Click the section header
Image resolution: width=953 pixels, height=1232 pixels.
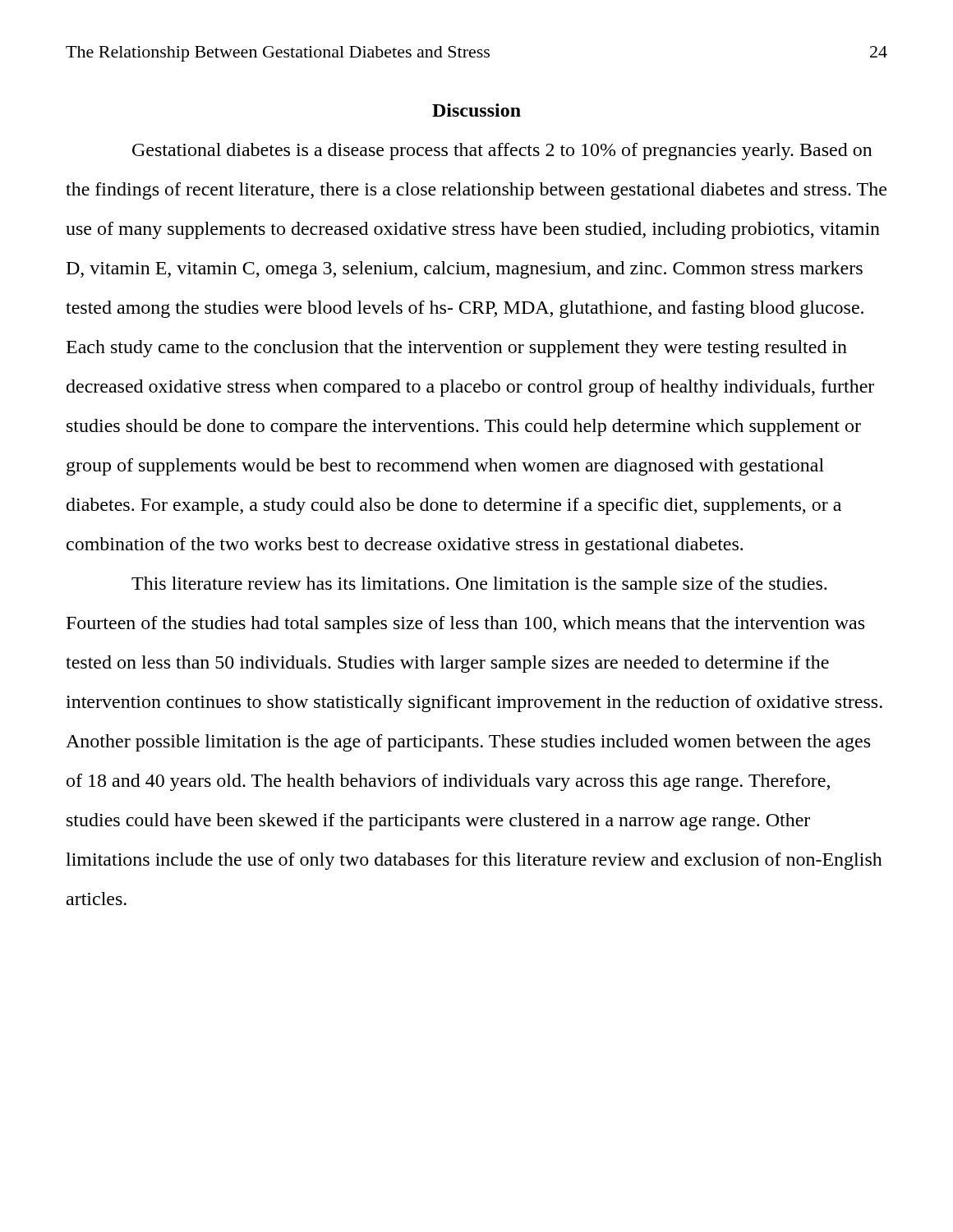point(476,110)
